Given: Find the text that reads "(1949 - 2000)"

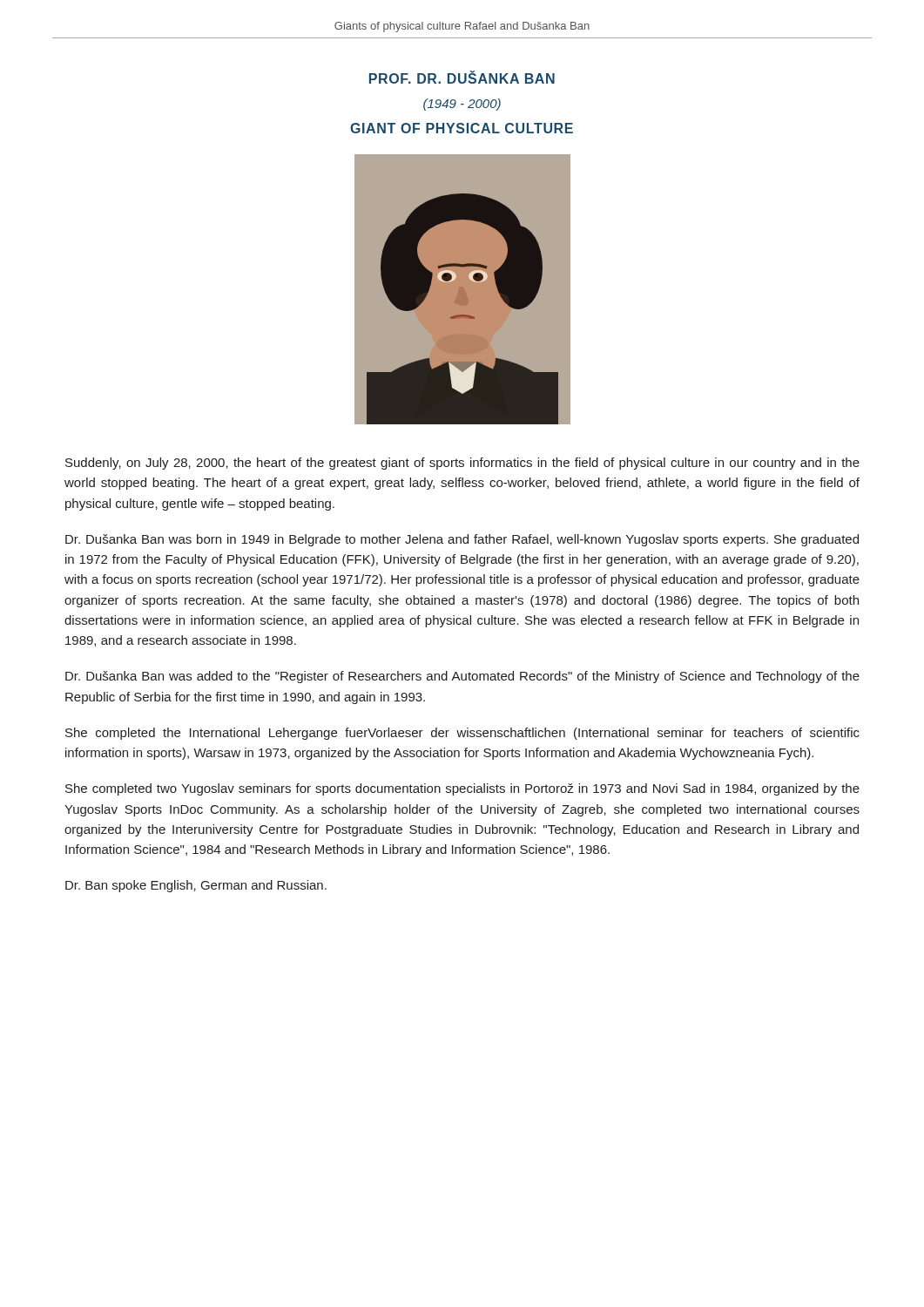Looking at the screenshot, I should click(462, 103).
